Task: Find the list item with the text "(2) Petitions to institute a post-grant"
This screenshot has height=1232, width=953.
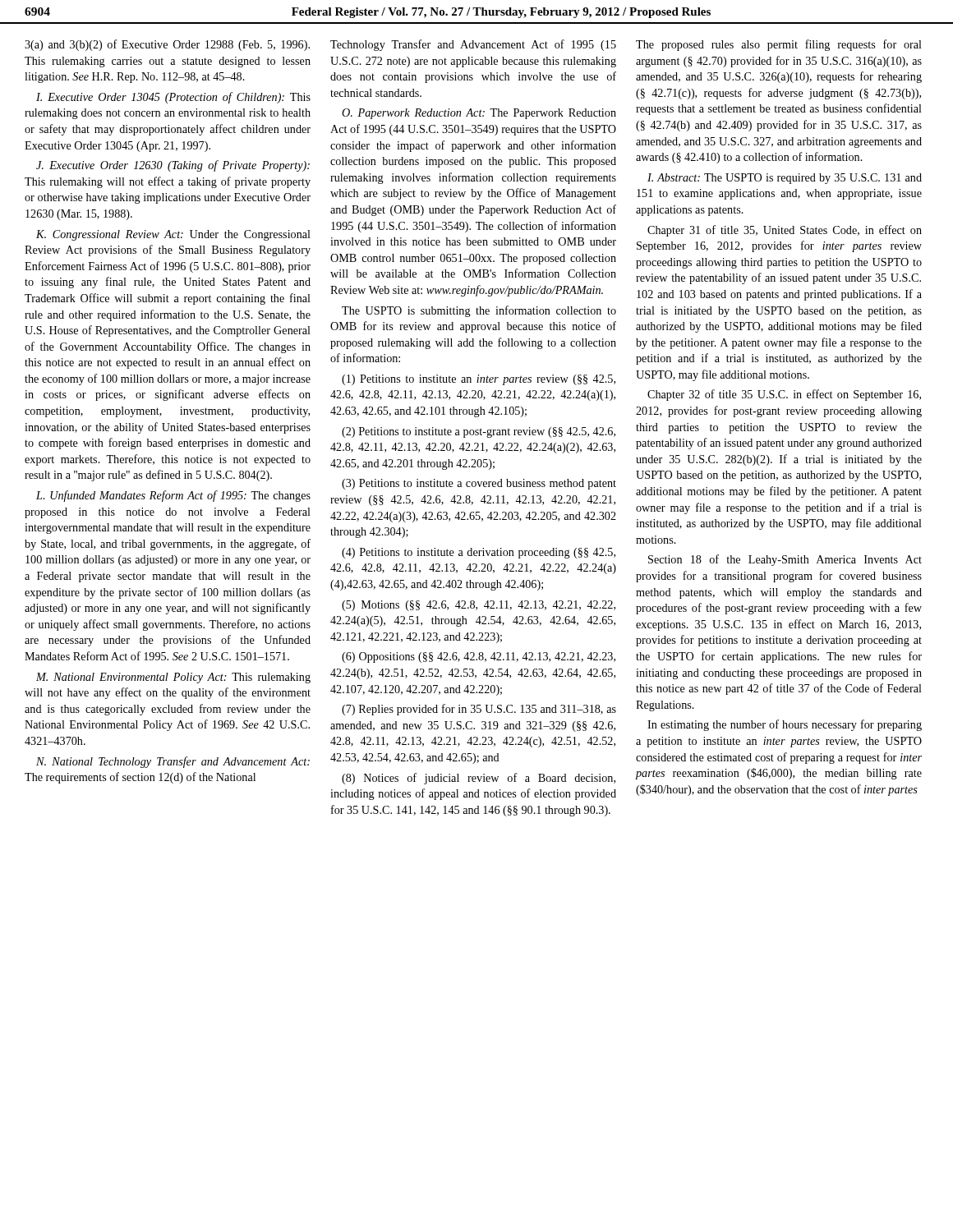Action: coord(473,448)
